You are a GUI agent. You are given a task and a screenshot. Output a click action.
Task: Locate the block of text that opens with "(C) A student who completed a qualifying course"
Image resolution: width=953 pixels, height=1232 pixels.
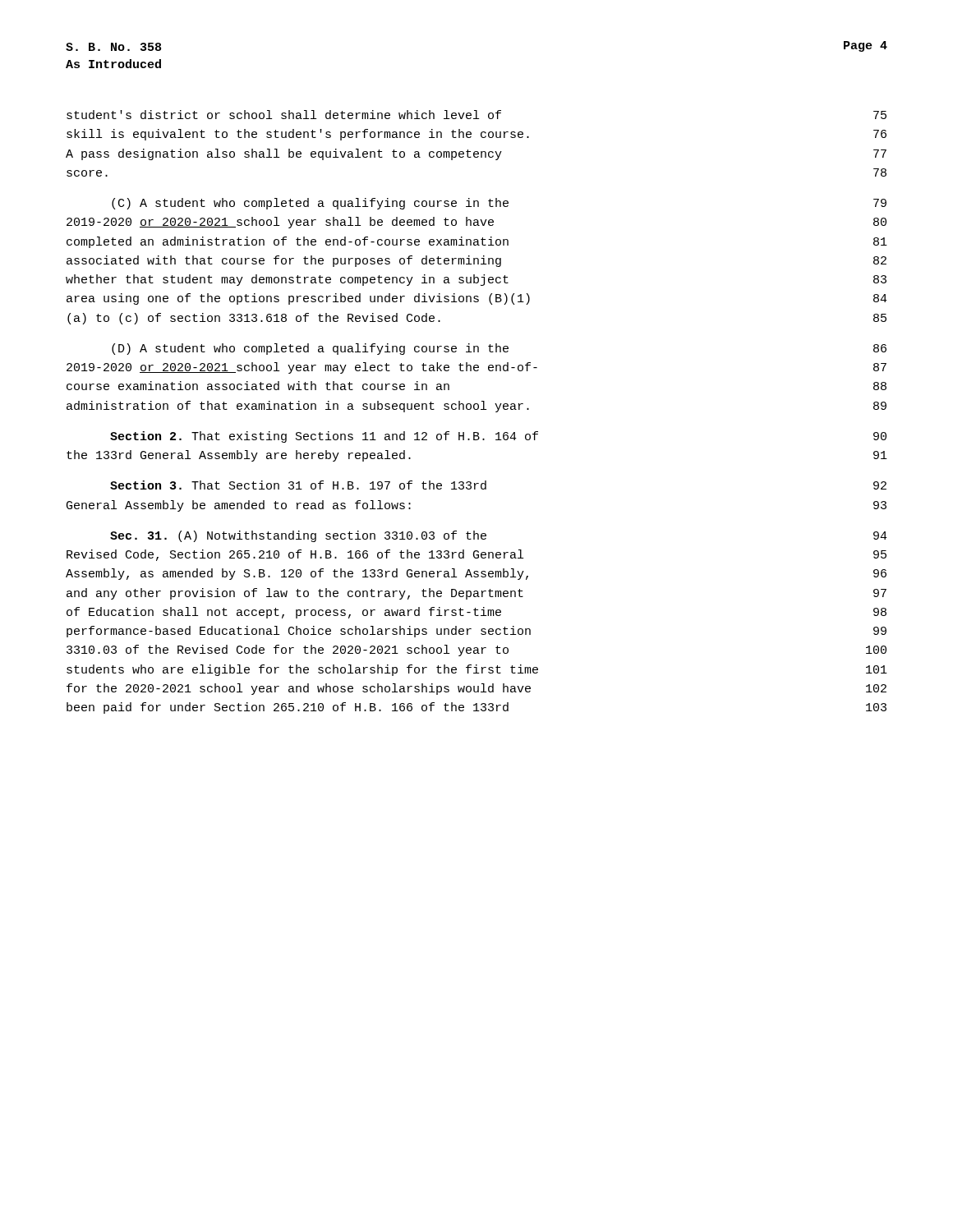(476, 261)
